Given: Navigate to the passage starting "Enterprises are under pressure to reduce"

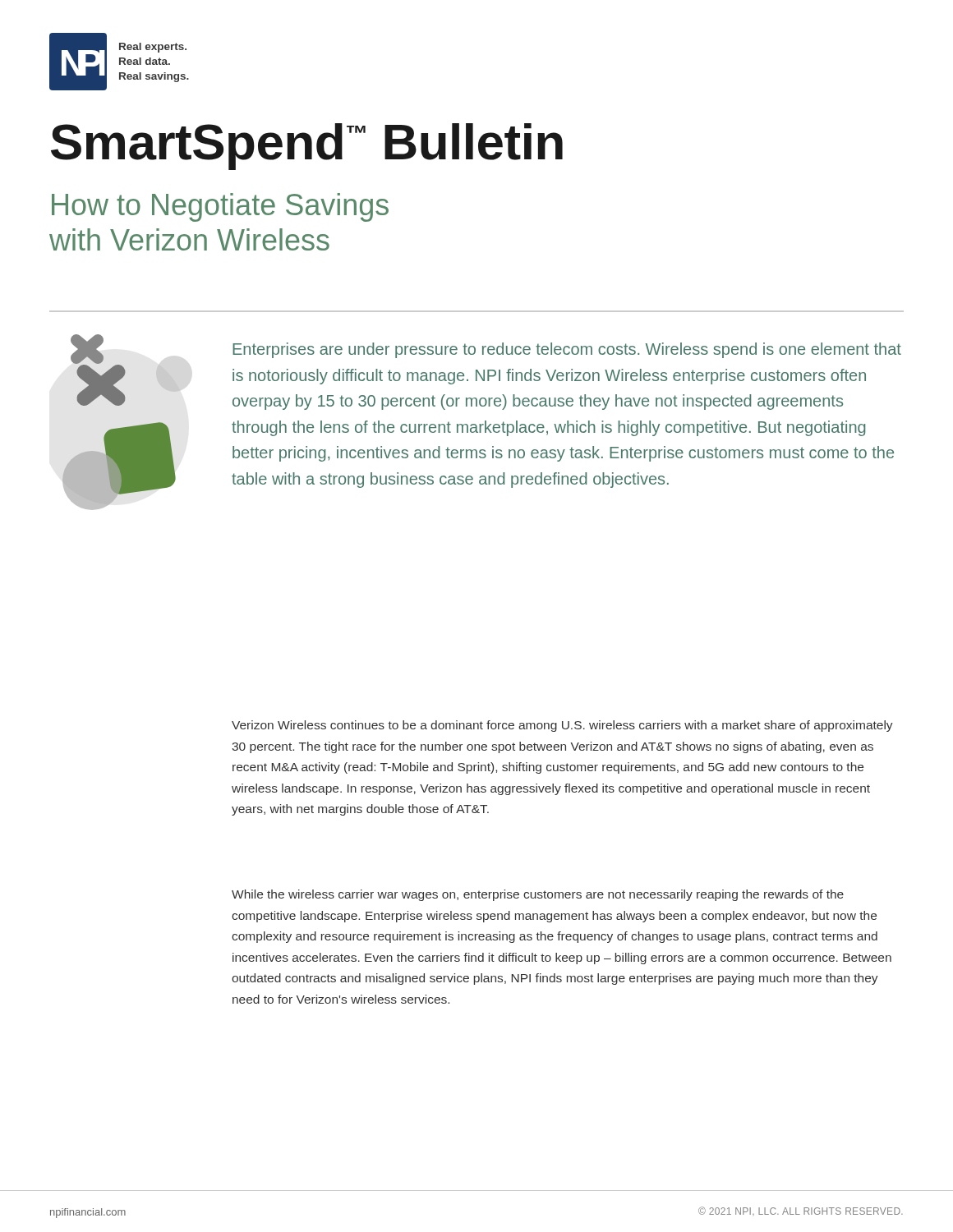Looking at the screenshot, I should pyautogui.click(x=568, y=415).
